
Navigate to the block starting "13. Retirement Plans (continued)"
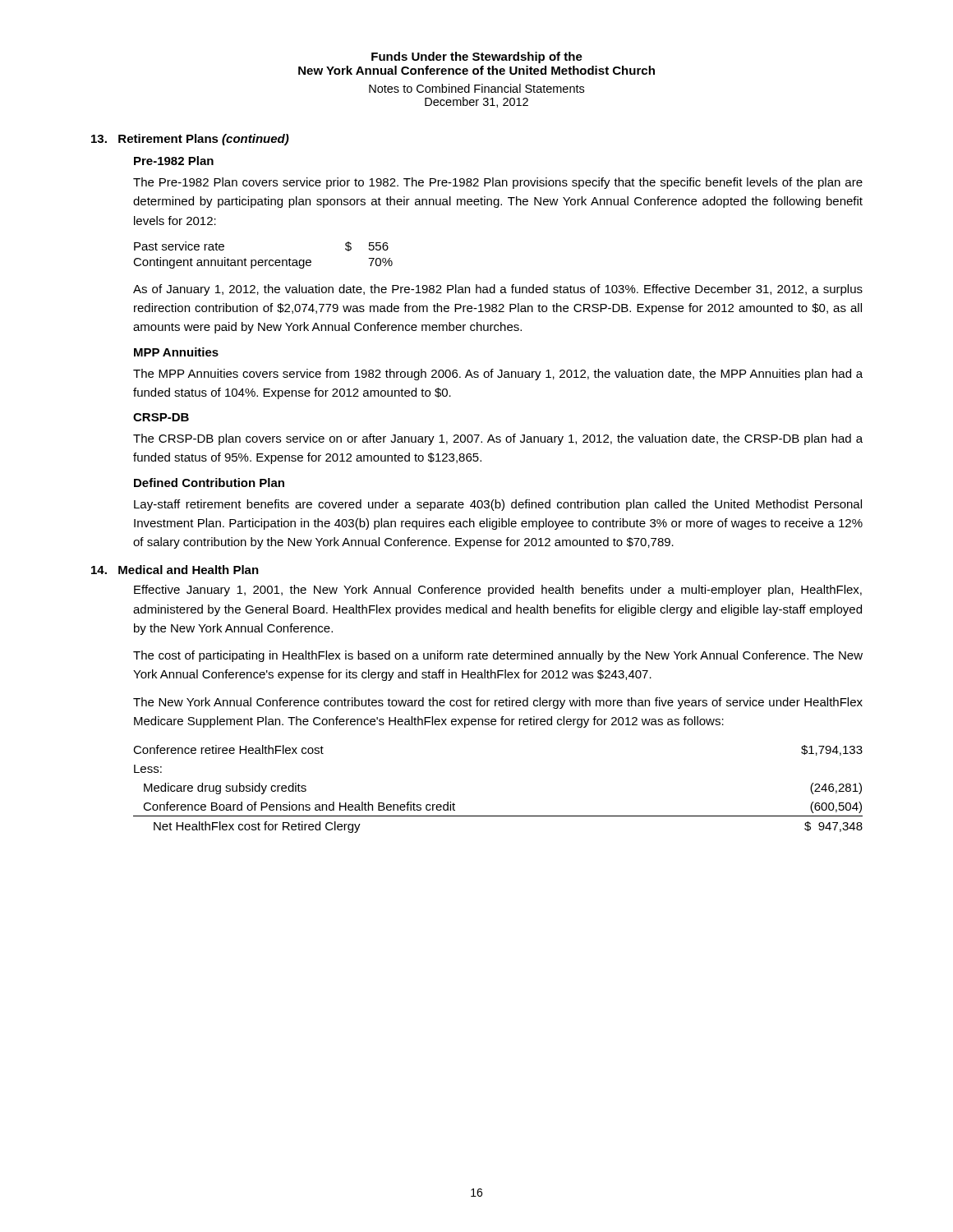point(190,138)
